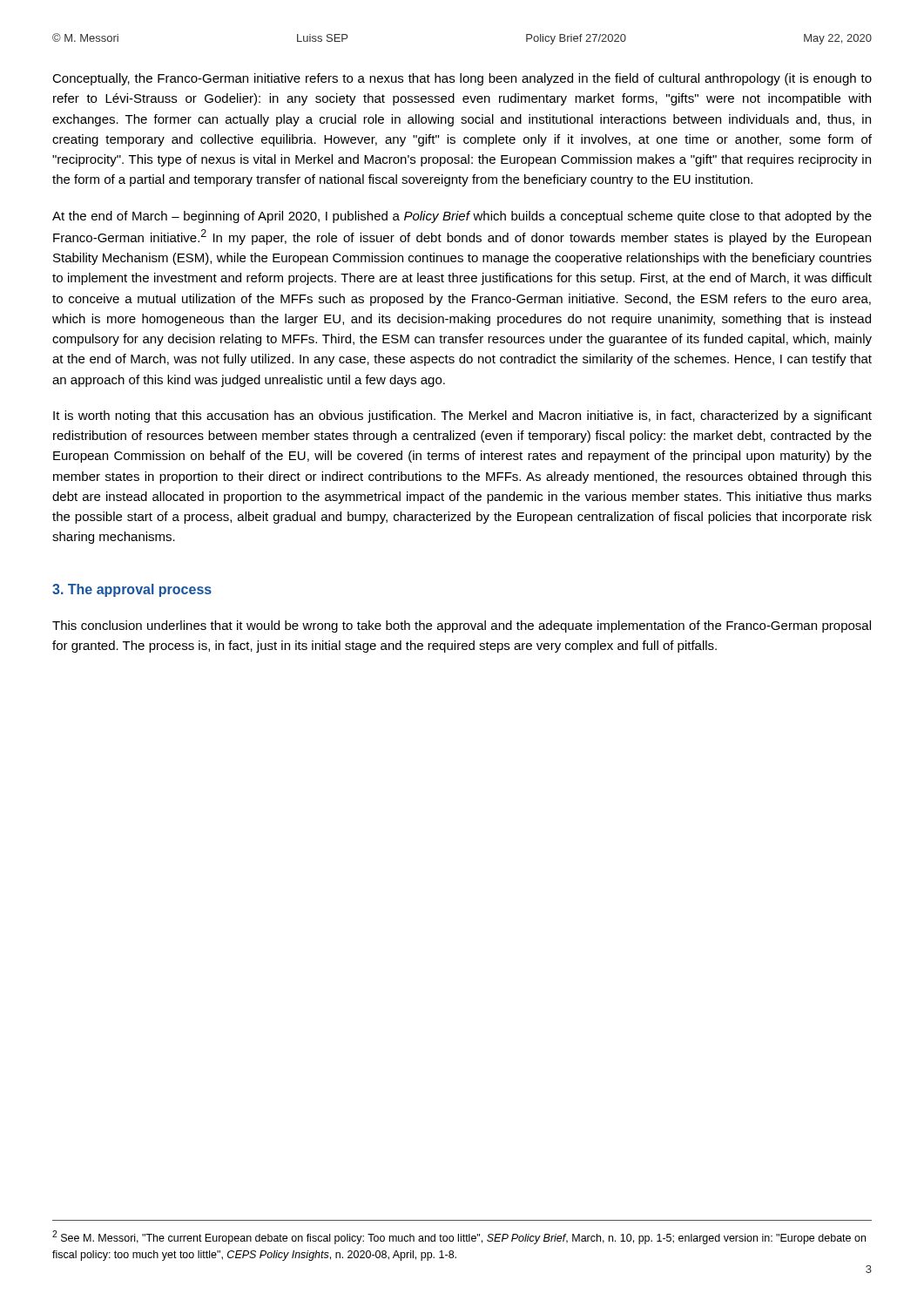Screen dimensions: 1307x924
Task: Locate the block of text that opens with "At the end of March"
Action: 462,297
